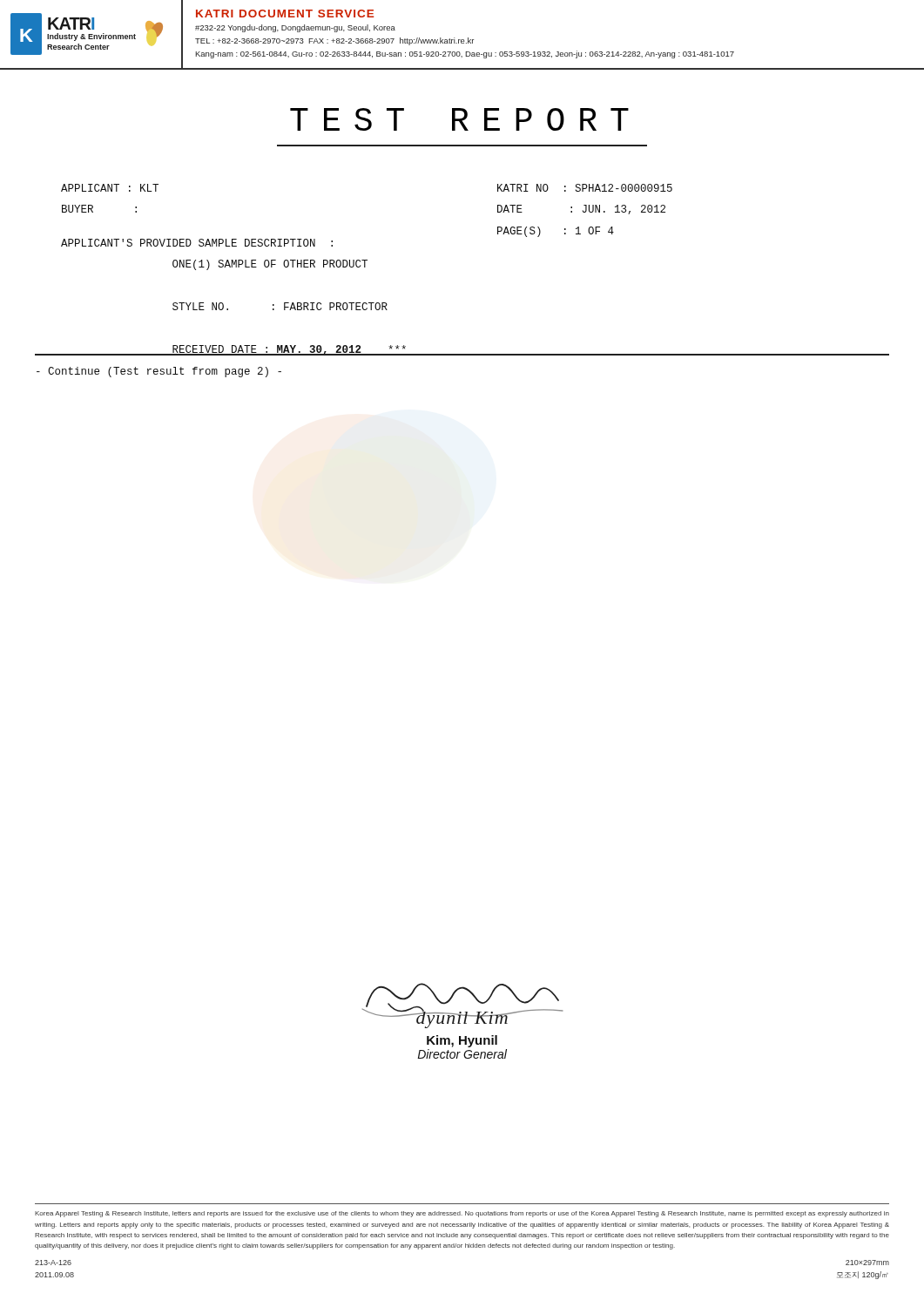Point to "Kim, Hyunil Director General"
Screen dimensions: 1307x924
click(x=462, y=1047)
